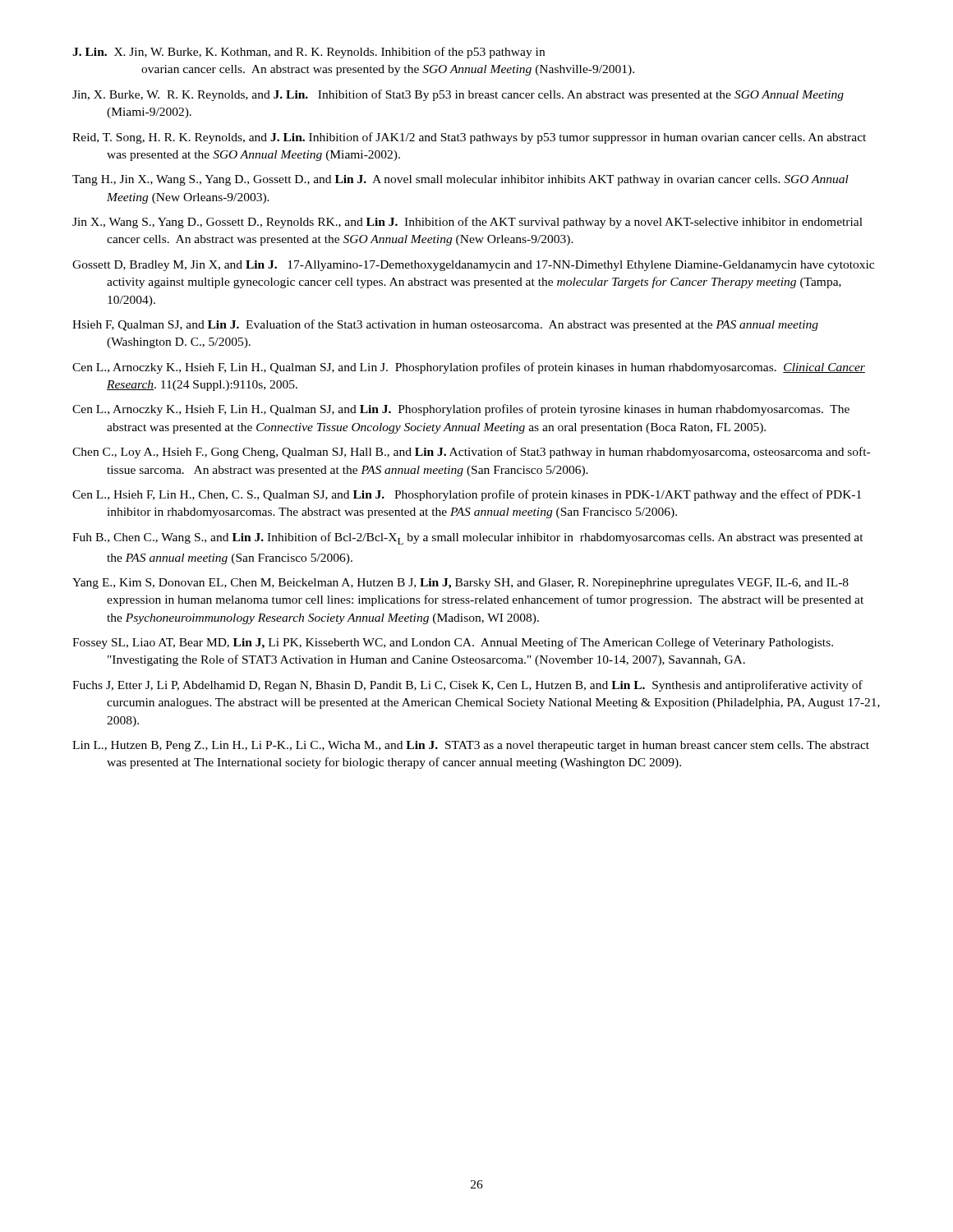Select the list item that reads "Fuh B., Chen"

468,547
